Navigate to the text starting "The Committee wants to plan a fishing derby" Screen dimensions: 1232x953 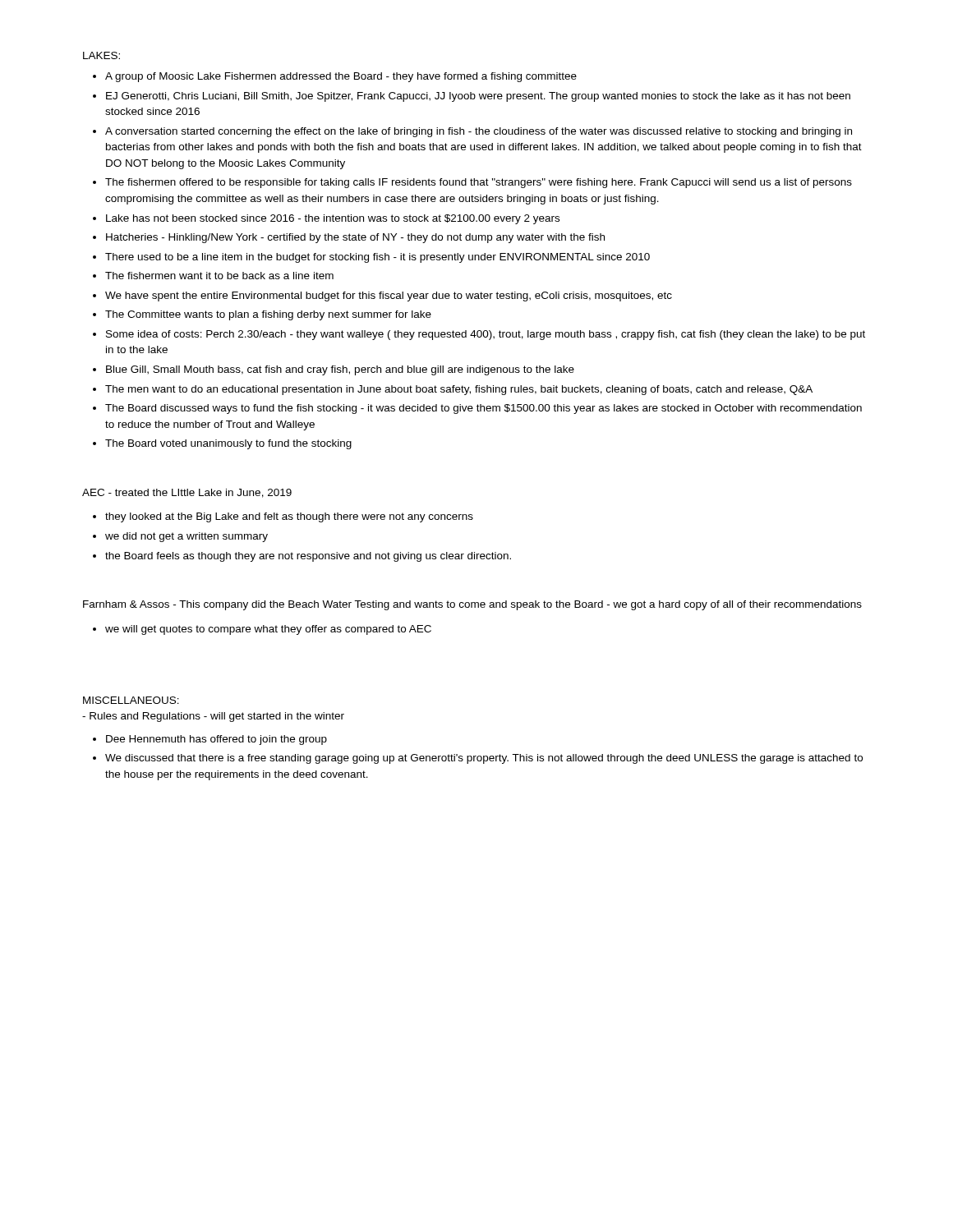click(x=268, y=314)
